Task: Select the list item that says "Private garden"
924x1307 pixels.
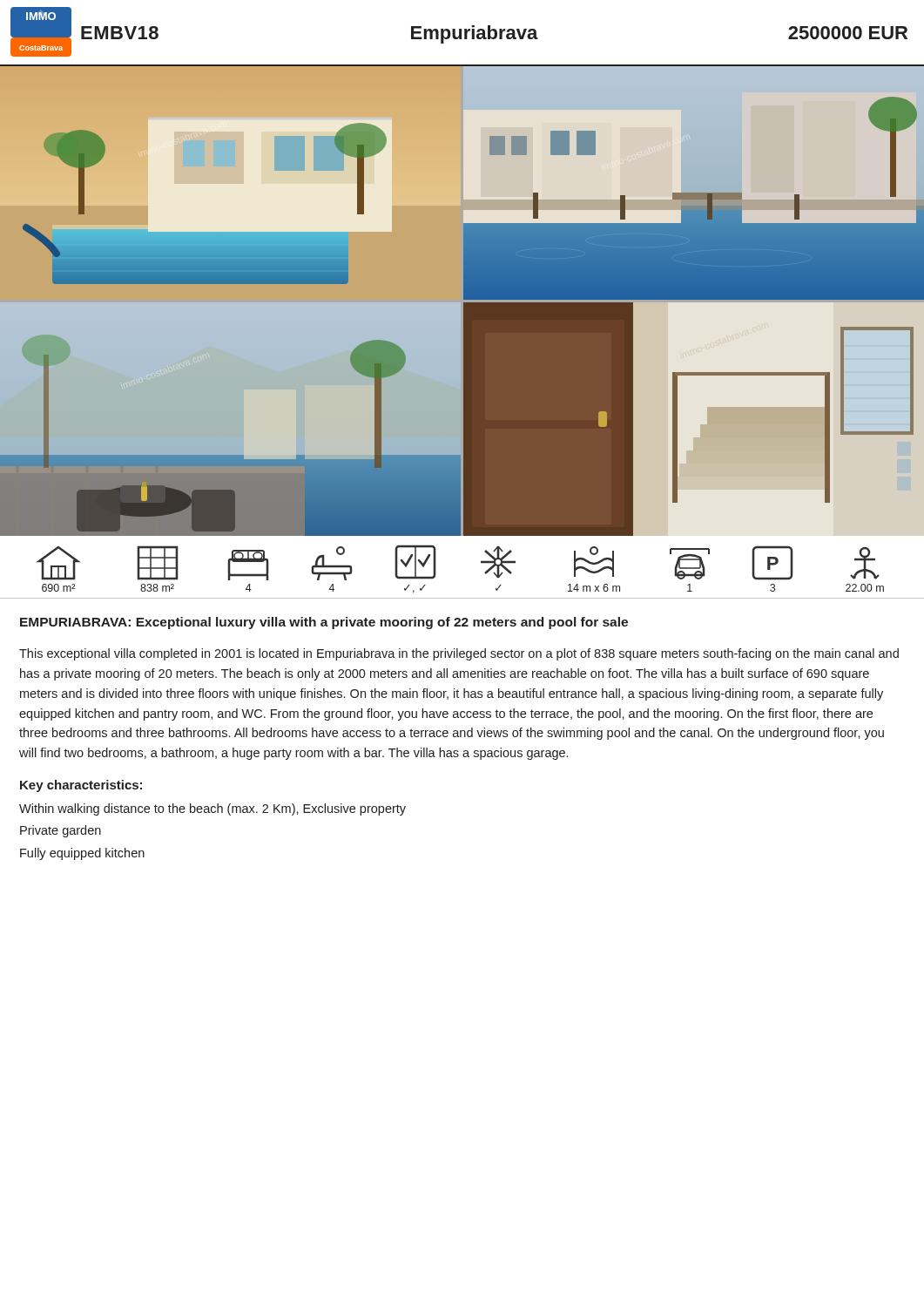Action: pos(60,831)
